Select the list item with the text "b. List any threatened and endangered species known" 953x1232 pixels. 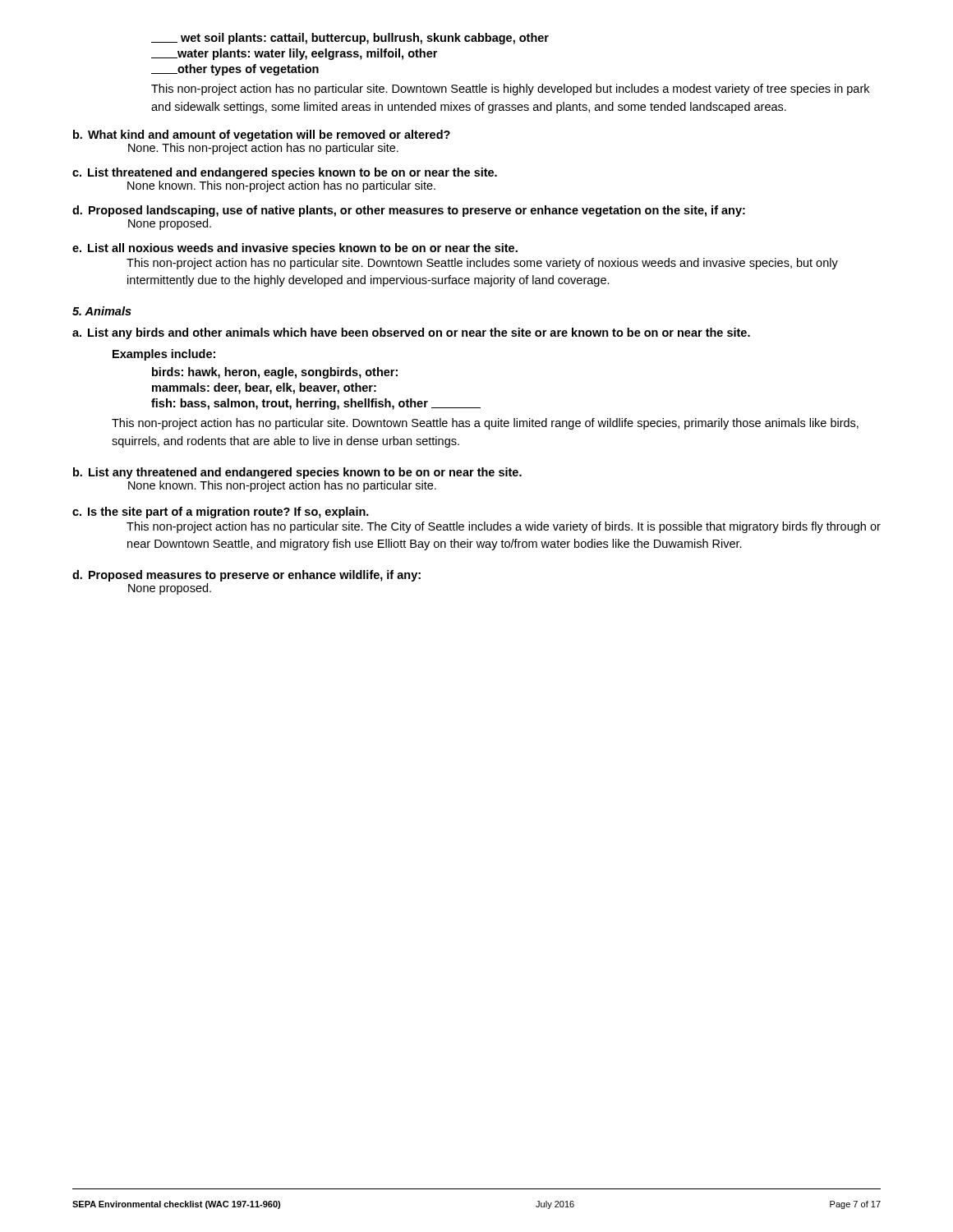[x=476, y=478]
